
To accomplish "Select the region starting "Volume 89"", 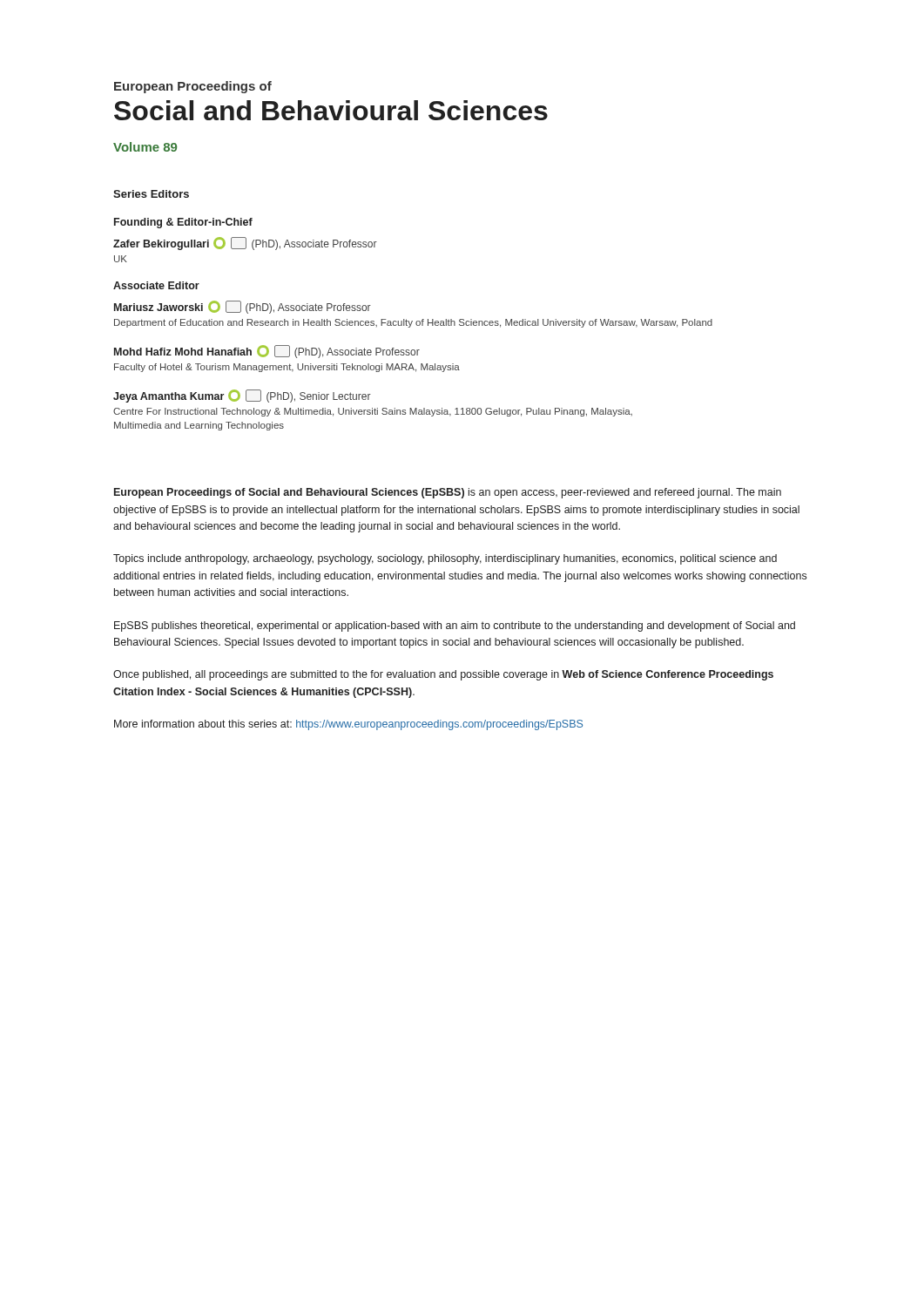I will [x=145, y=147].
